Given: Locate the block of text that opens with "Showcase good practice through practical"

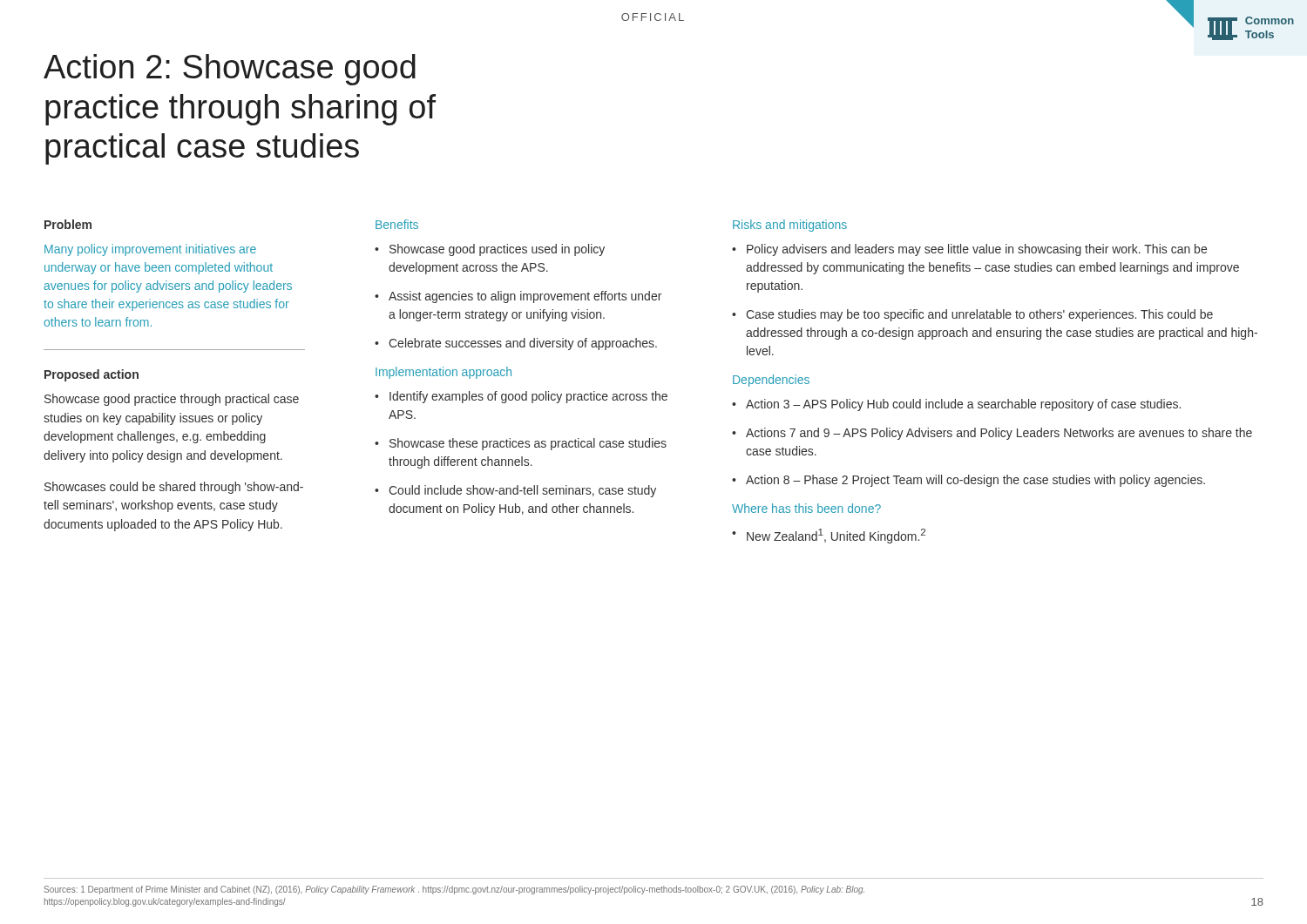Looking at the screenshot, I should pos(171,427).
